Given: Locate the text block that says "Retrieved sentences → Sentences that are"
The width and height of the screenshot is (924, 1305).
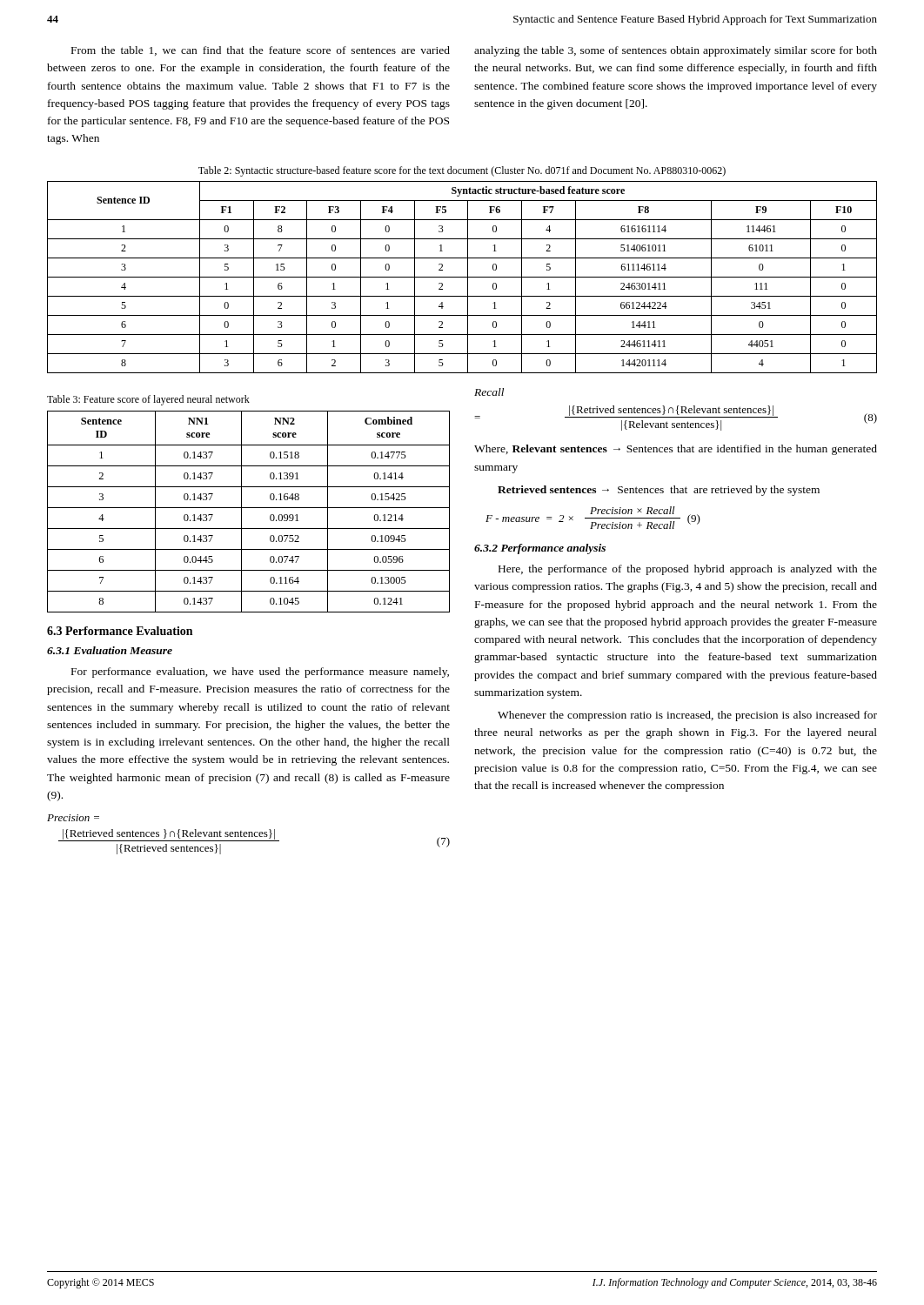Looking at the screenshot, I should pyautogui.click(x=676, y=490).
